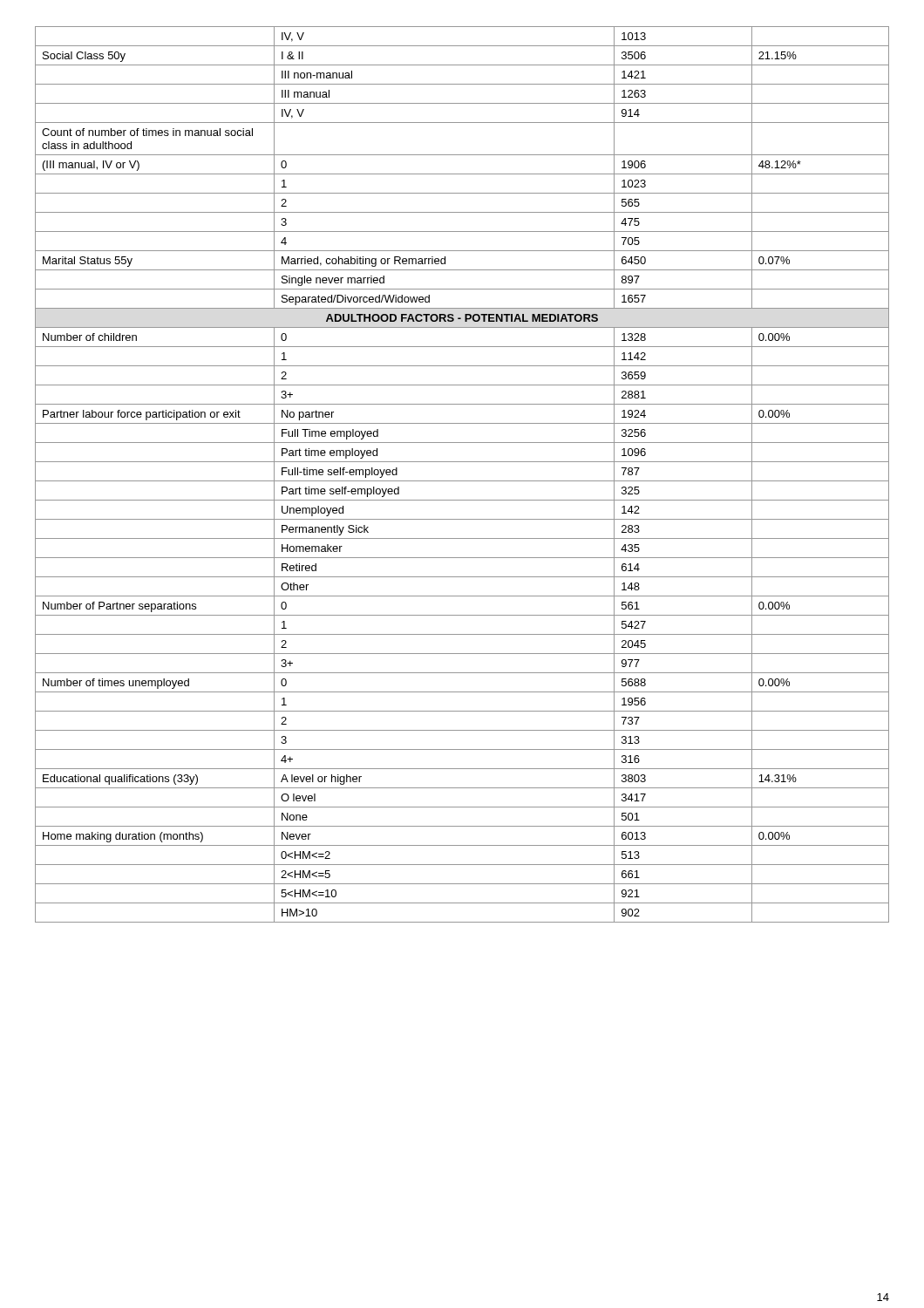
Task: Click a table
Action: [462, 474]
